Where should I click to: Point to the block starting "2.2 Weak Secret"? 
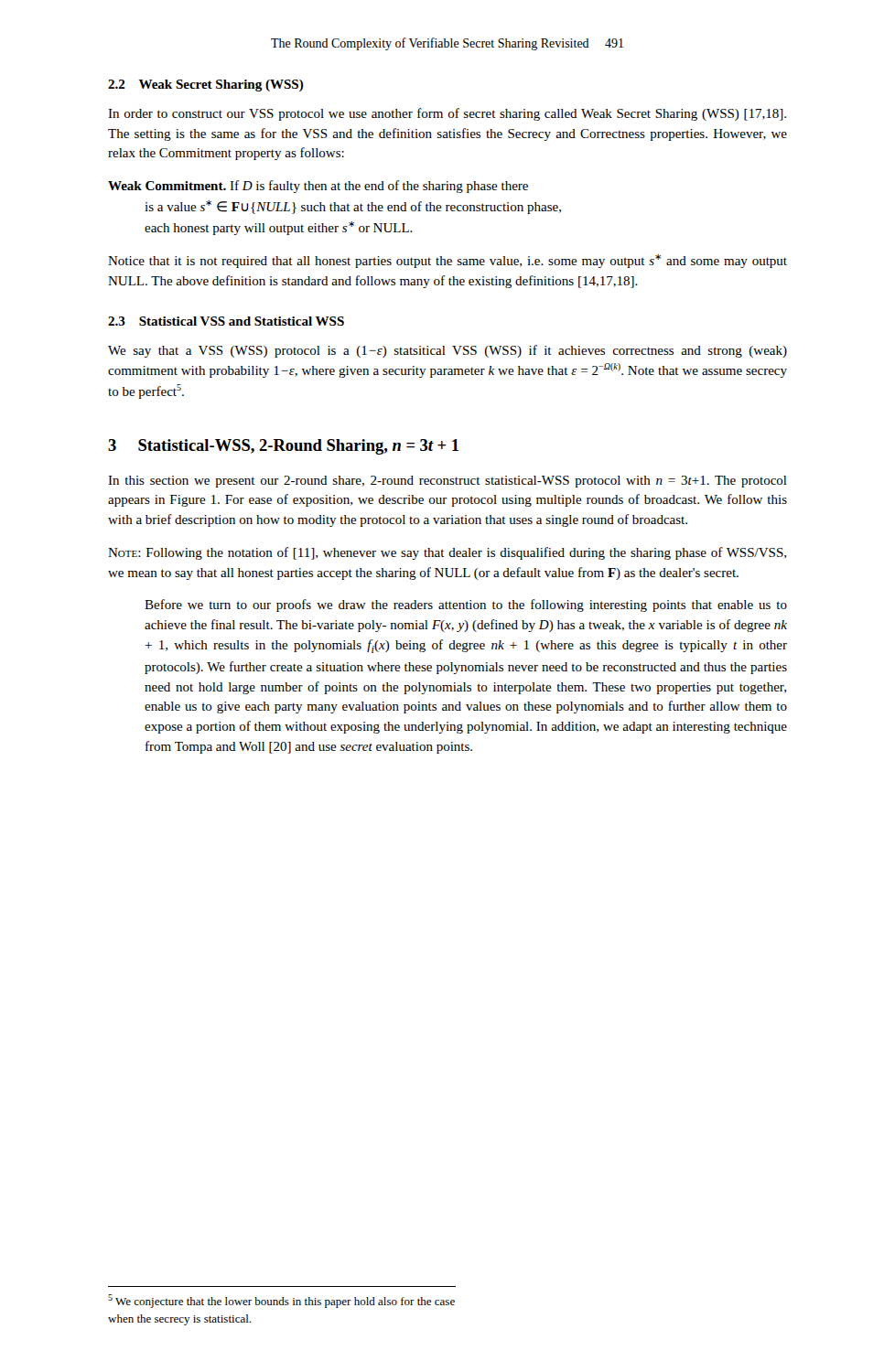click(206, 84)
